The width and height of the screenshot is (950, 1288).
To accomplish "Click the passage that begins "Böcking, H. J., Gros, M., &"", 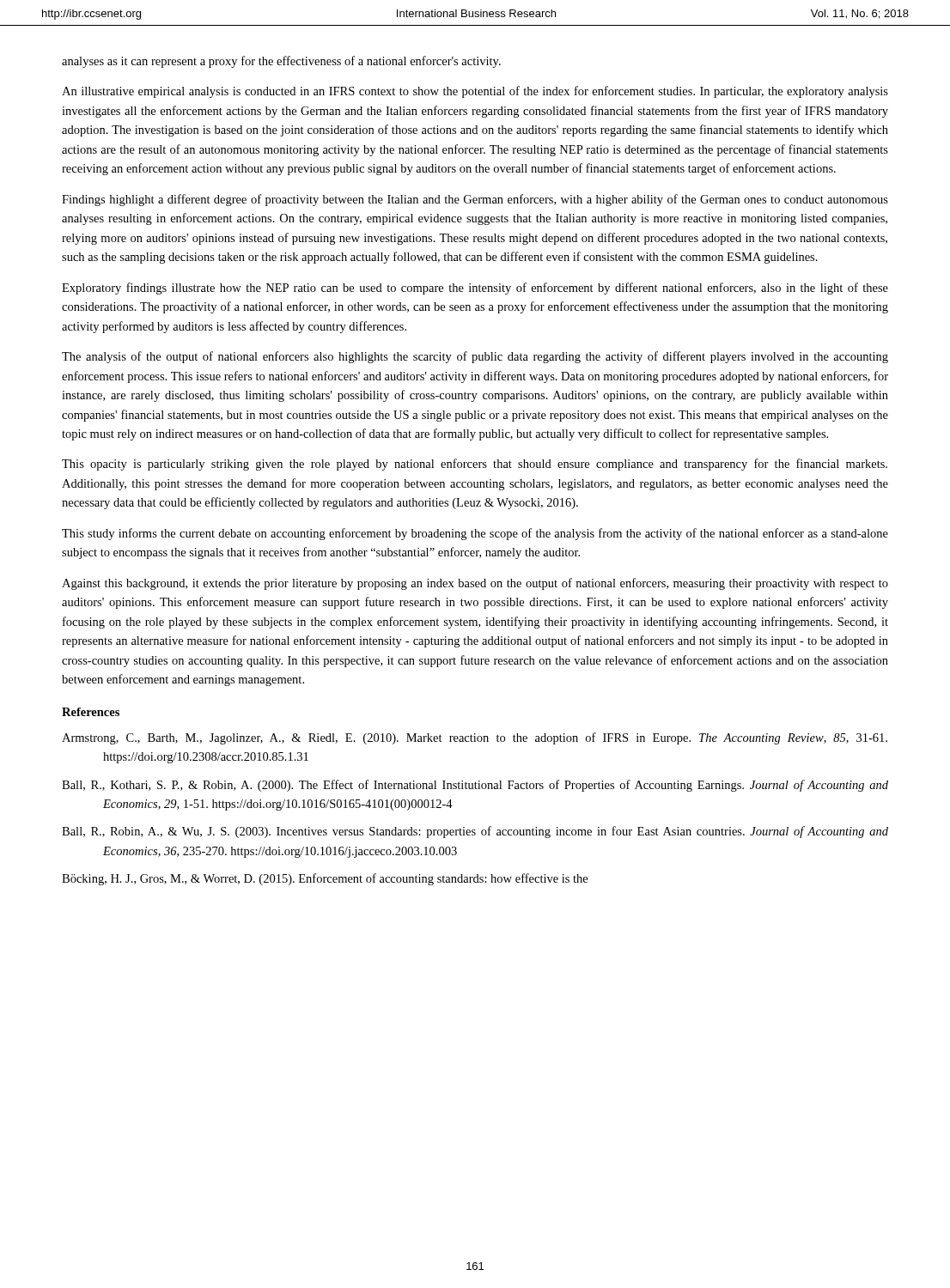I will [325, 879].
